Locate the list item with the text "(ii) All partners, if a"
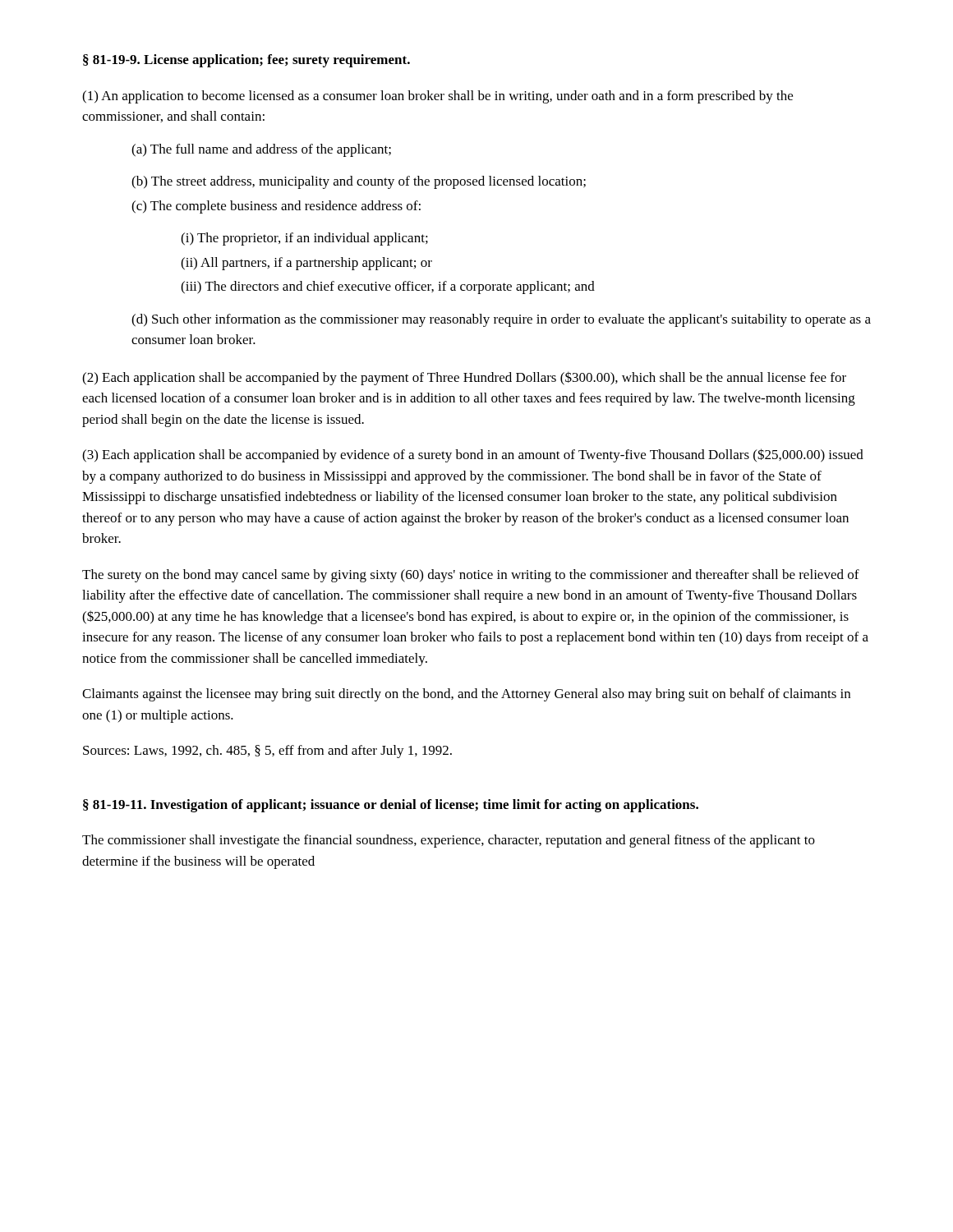Image resolution: width=953 pixels, height=1232 pixels. [x=306, y=262]
